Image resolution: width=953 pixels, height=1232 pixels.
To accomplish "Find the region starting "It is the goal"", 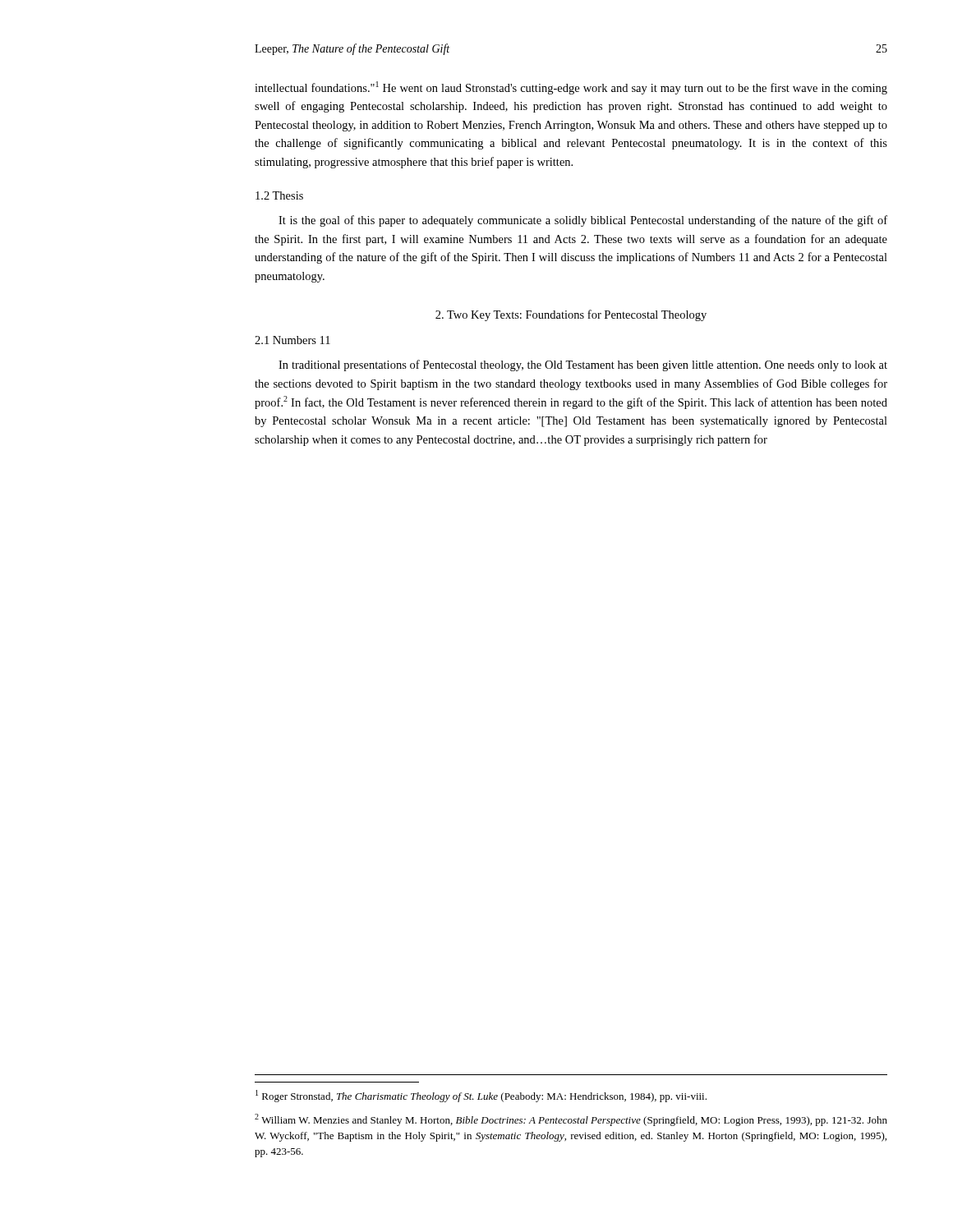I will 571,248.
